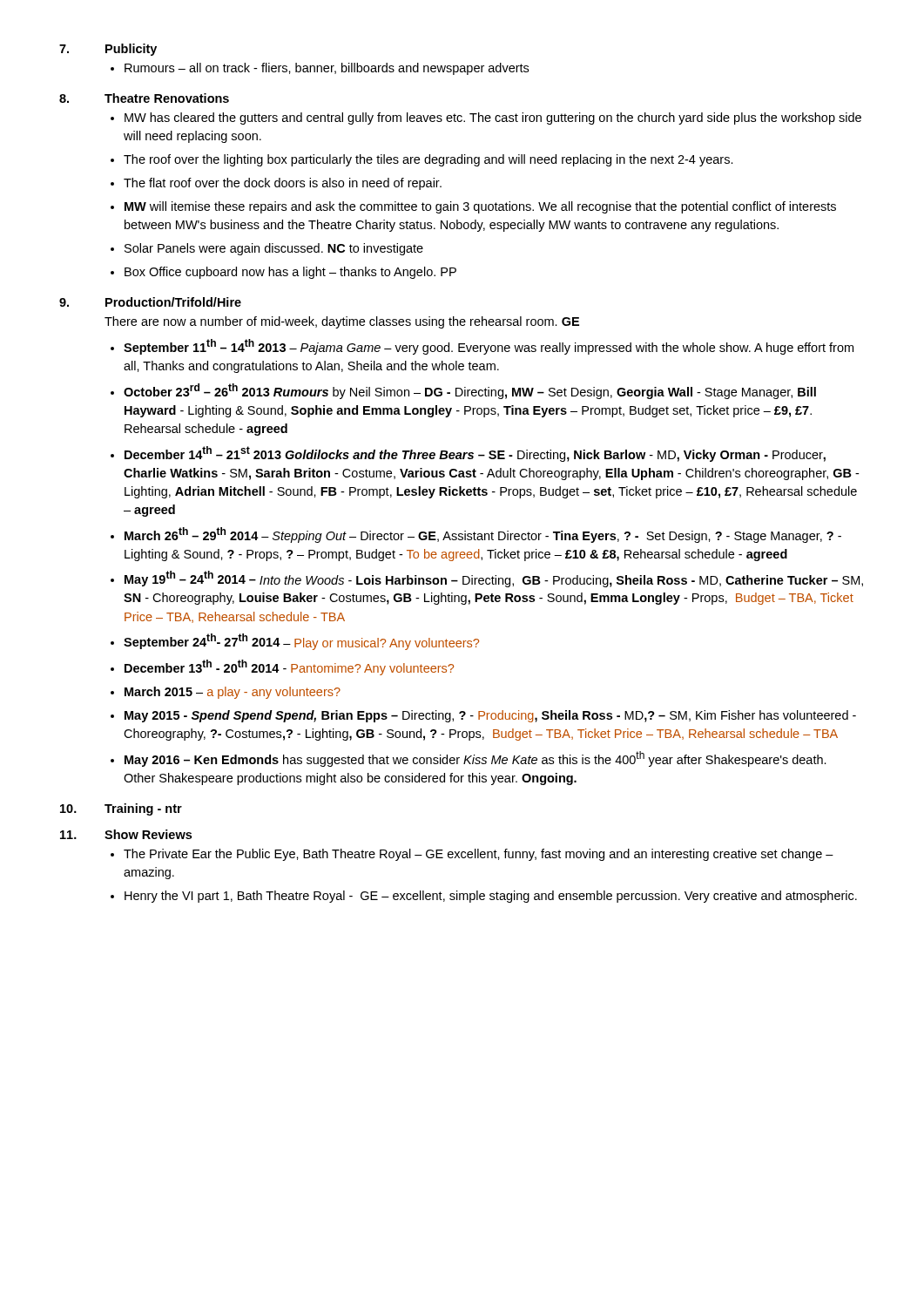Viewport: 924px width, 1307px height.
Task: Point to the block beginning "December 14th – 21st 2013 Goldilocks and"
Action: point(492,480)
